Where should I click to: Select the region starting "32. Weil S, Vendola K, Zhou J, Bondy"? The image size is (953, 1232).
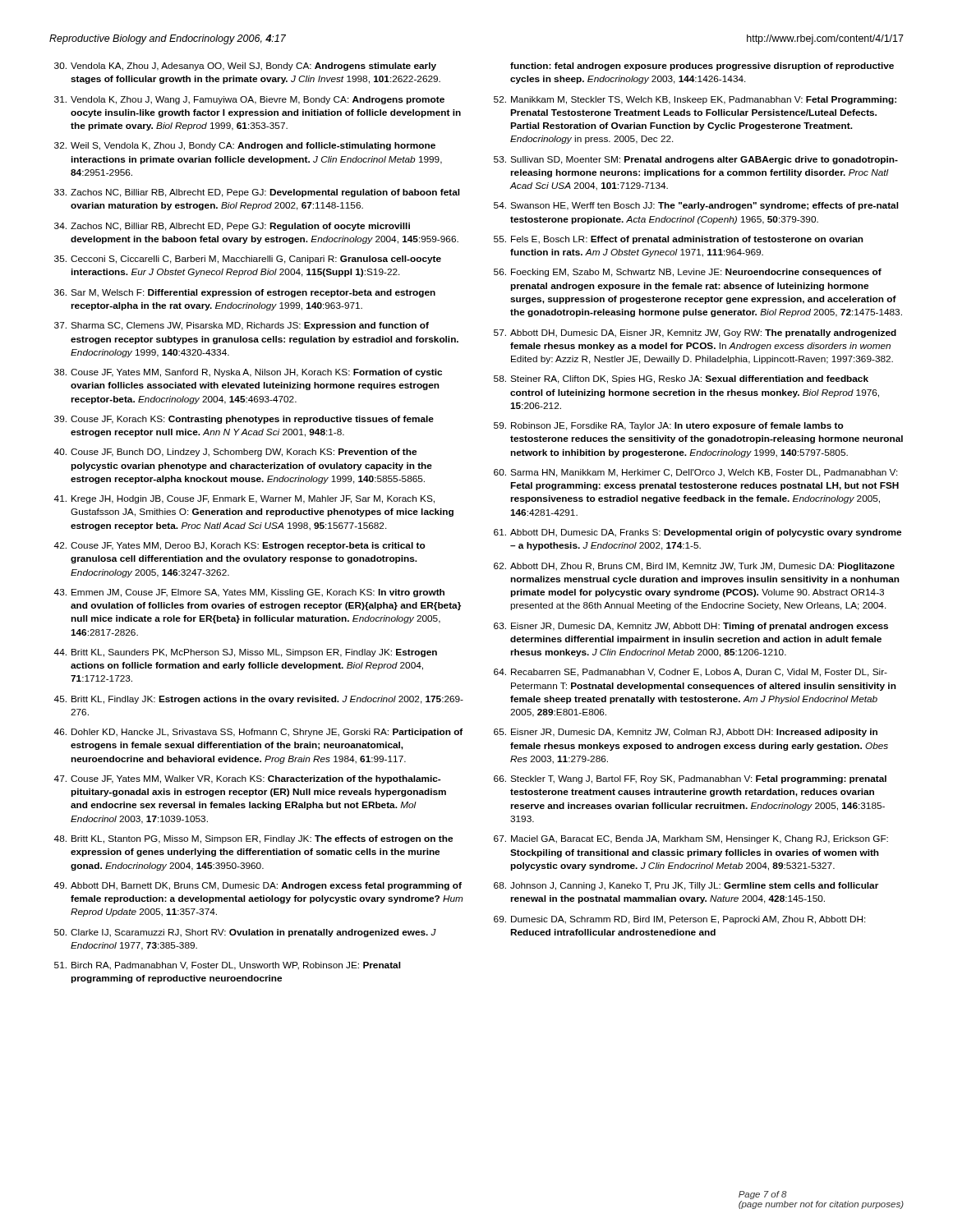coord(257,159)
